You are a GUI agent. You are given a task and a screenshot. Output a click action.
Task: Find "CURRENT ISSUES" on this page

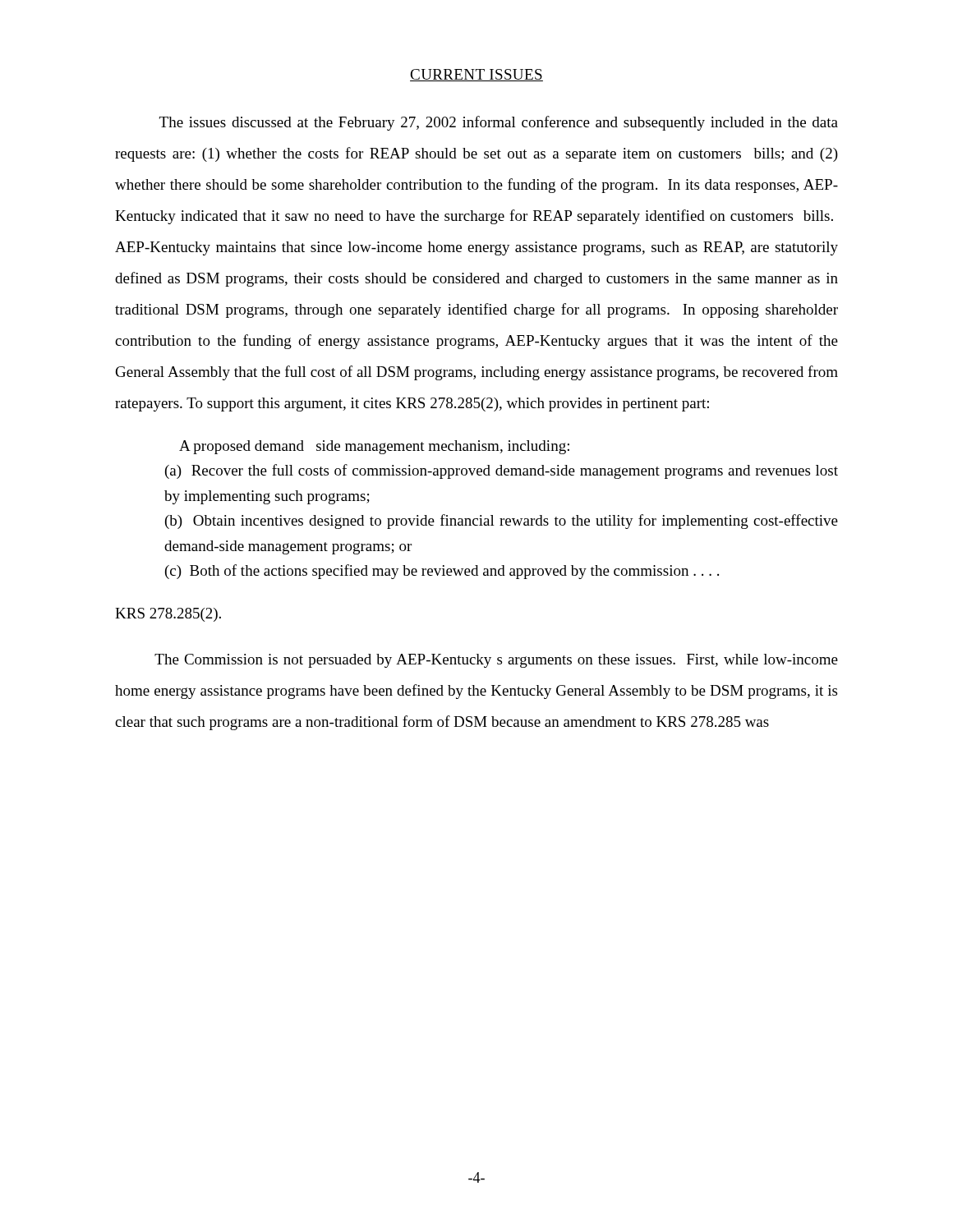coord(476,74)
